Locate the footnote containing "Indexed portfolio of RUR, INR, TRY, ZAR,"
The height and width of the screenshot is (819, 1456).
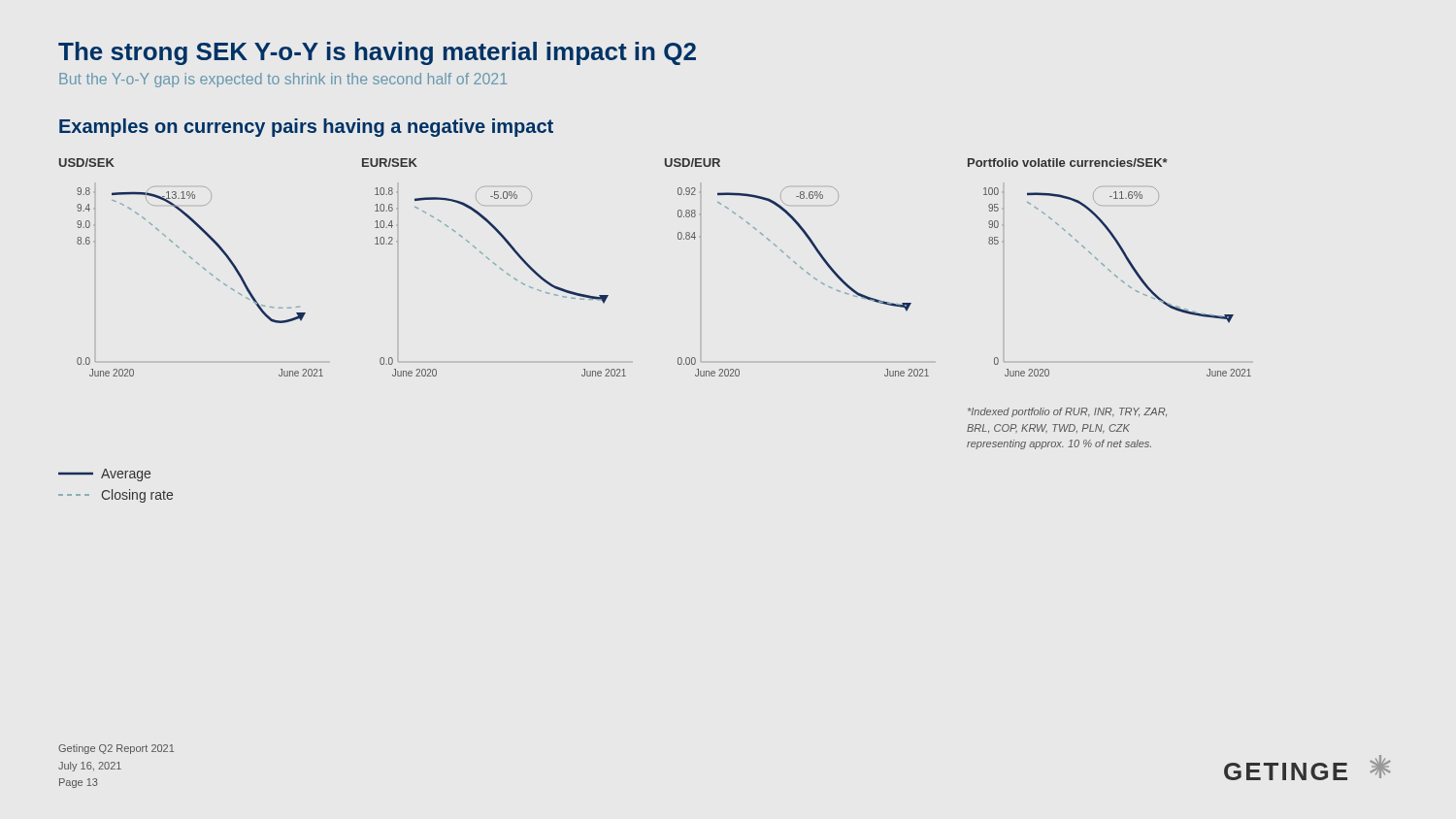click(x=1074, y=428)
